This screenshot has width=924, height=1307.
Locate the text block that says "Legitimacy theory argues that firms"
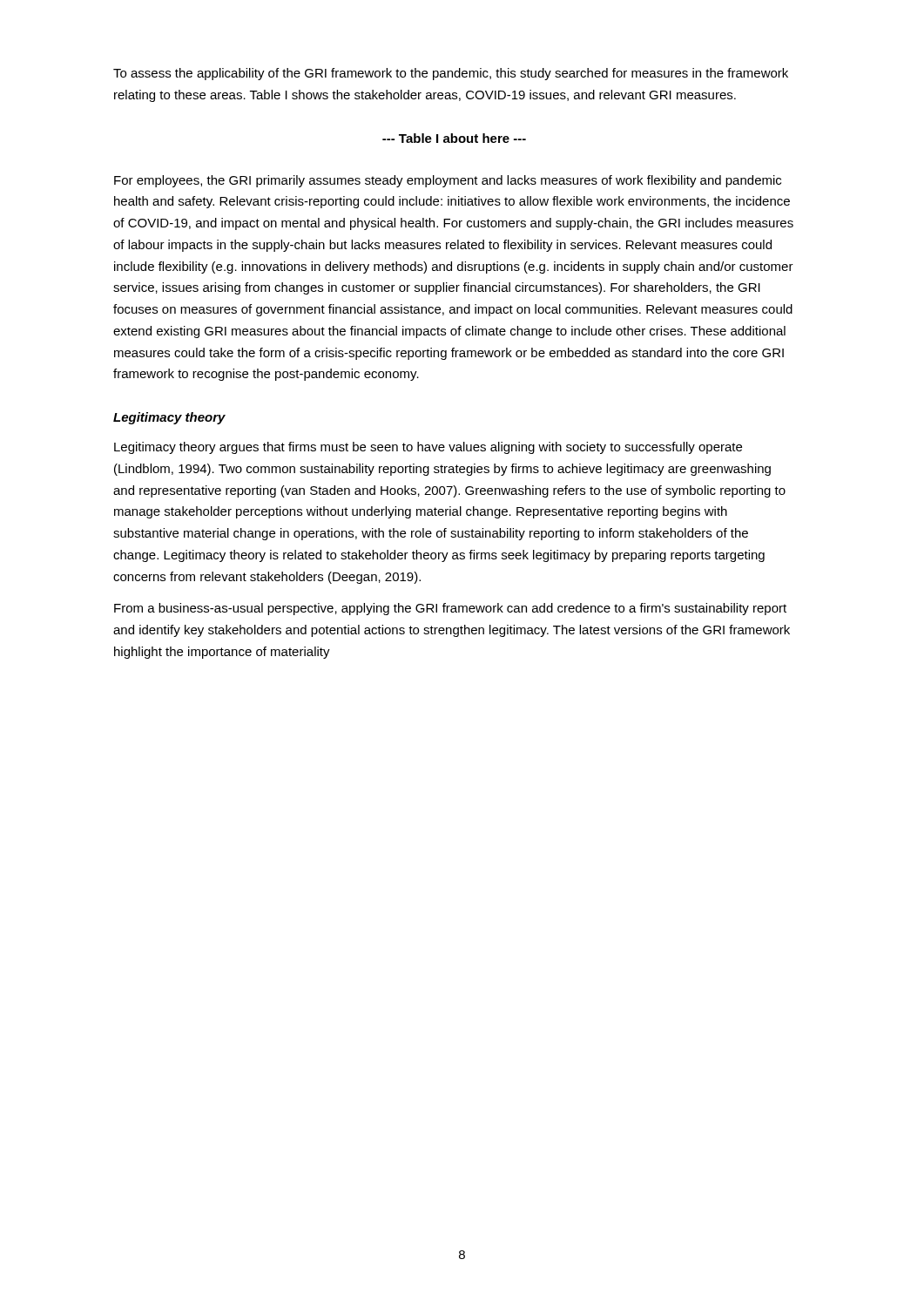click(454, 512)
